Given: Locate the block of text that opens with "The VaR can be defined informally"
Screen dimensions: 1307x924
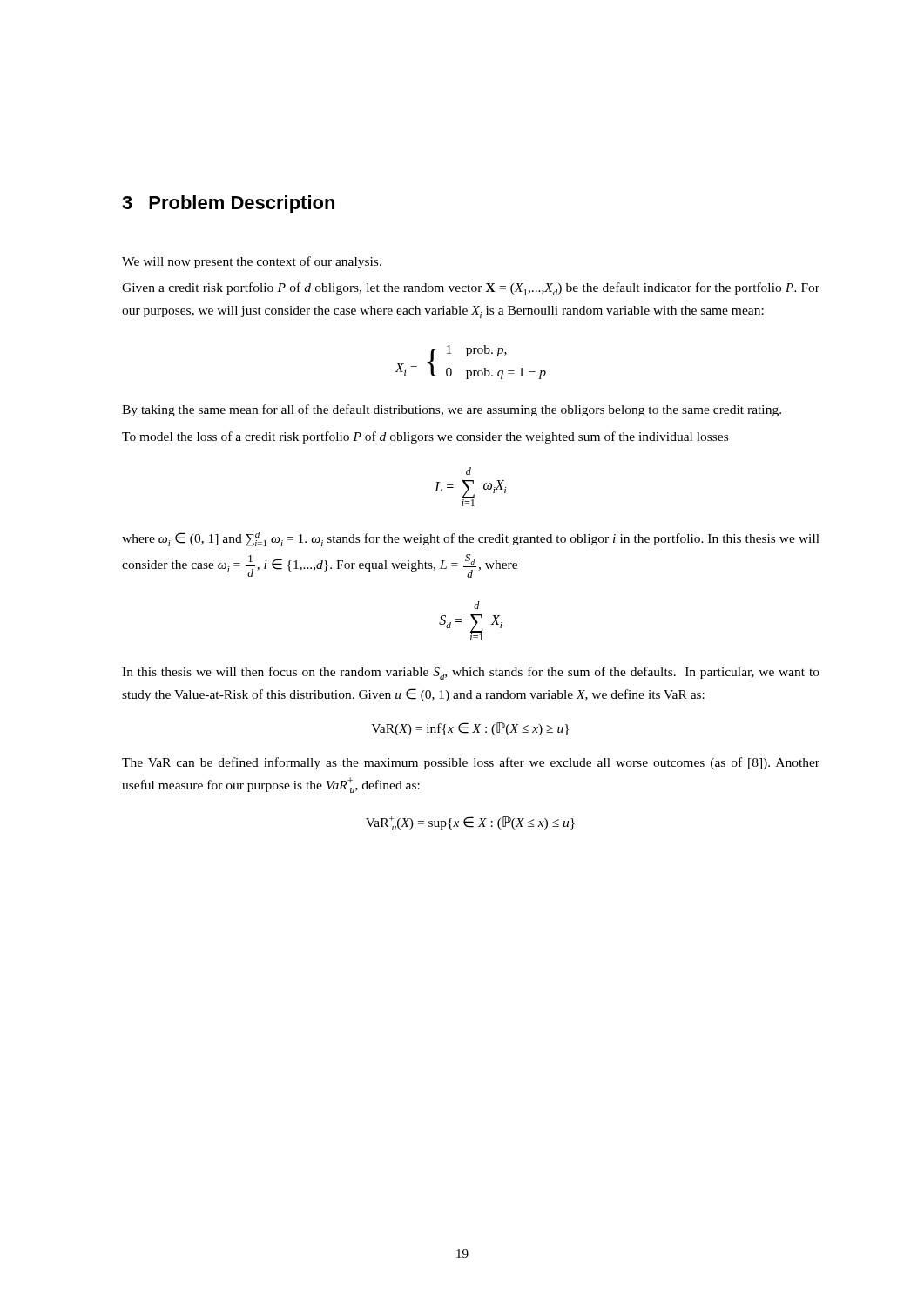Looking at the screenshot, I should (471, 775).
